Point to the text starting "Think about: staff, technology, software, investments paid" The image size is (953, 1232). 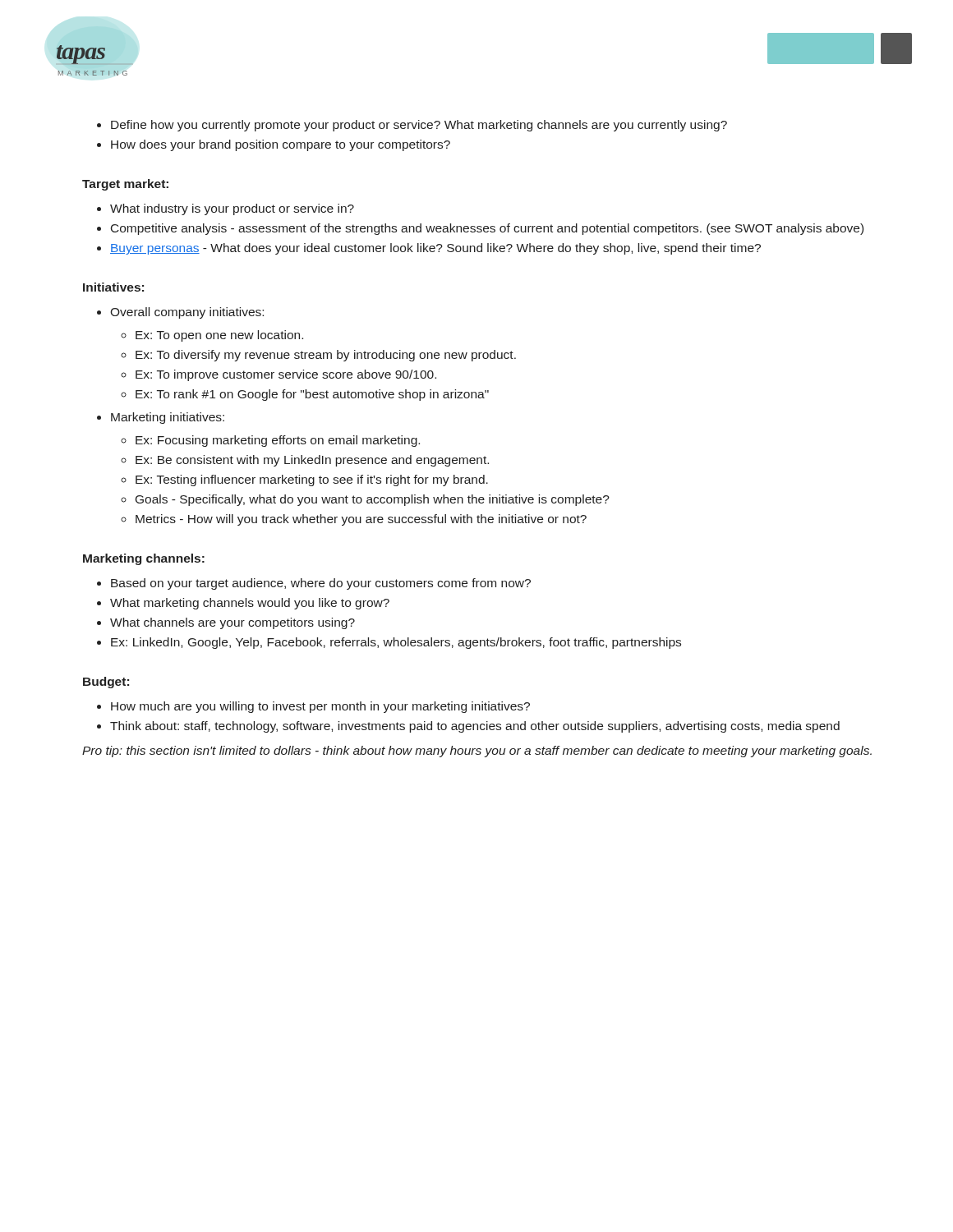(x=499, y=726)
